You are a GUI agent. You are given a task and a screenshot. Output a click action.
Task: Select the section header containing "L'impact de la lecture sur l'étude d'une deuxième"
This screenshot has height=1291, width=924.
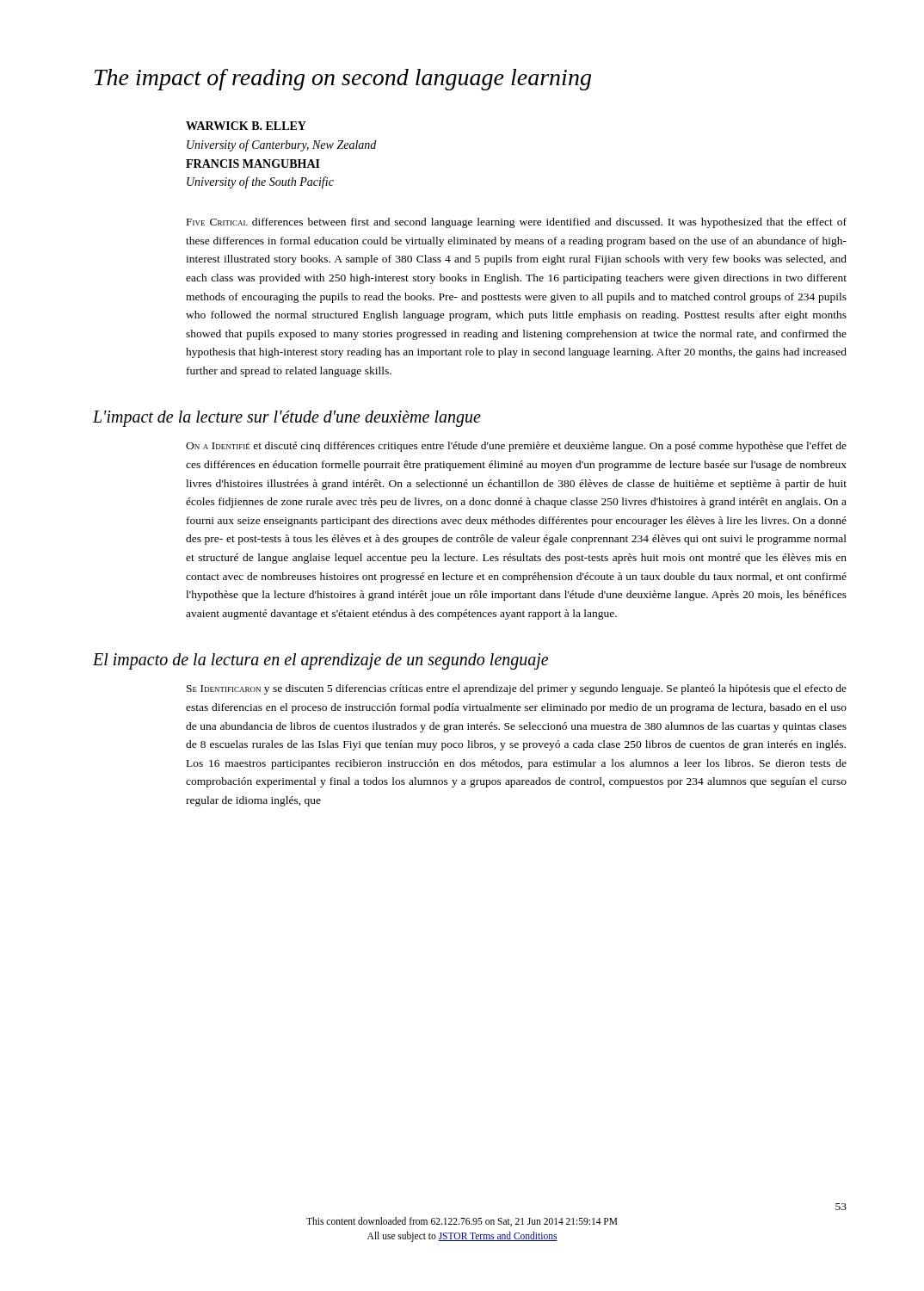(470, 417)
